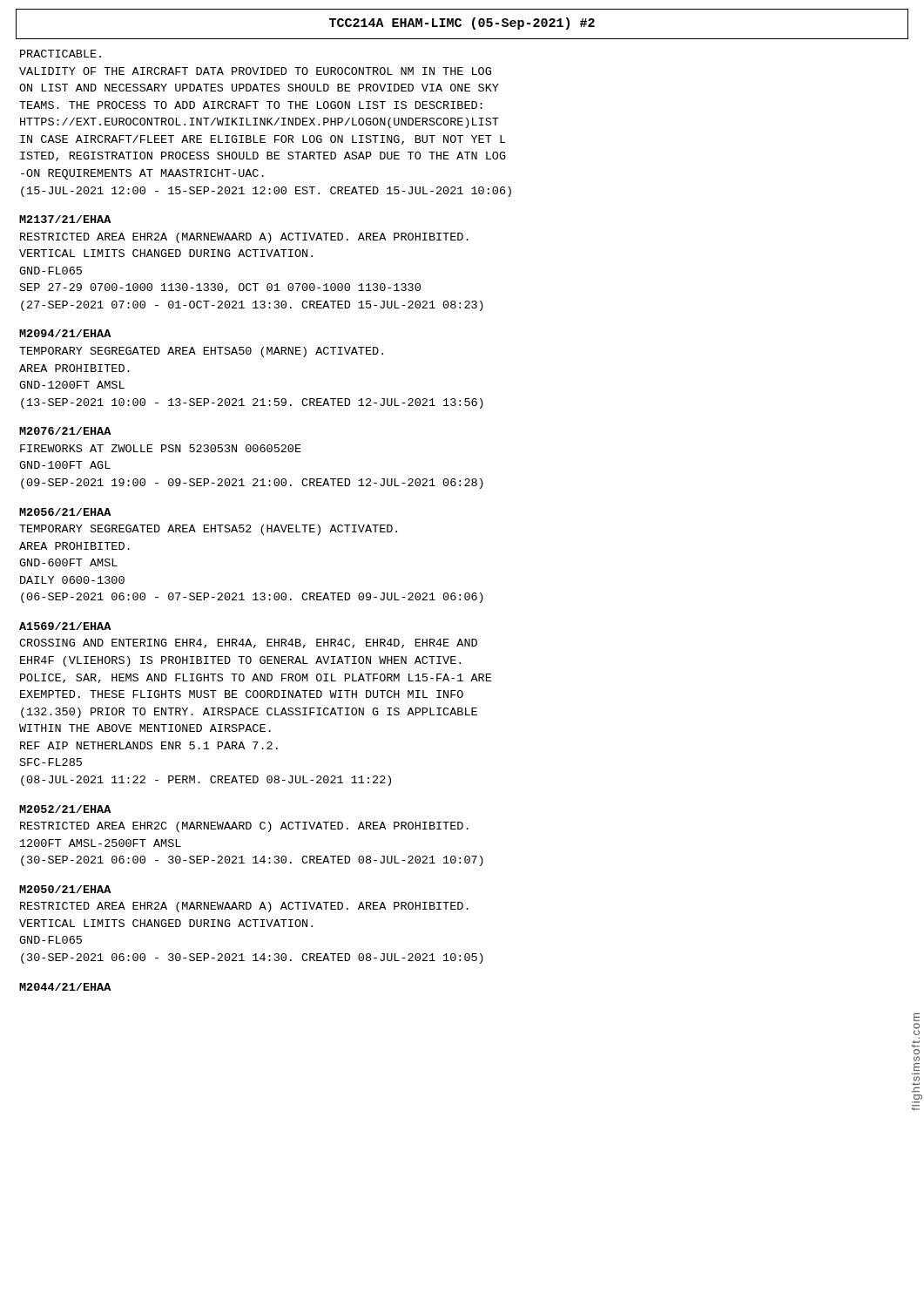The image size is (924, 1307).
Task: Where is the passage that starts "TEMPORARY SEGREGATED AREA EHTSA52 (HAVELTE)"?
Action: click(208, 530)
